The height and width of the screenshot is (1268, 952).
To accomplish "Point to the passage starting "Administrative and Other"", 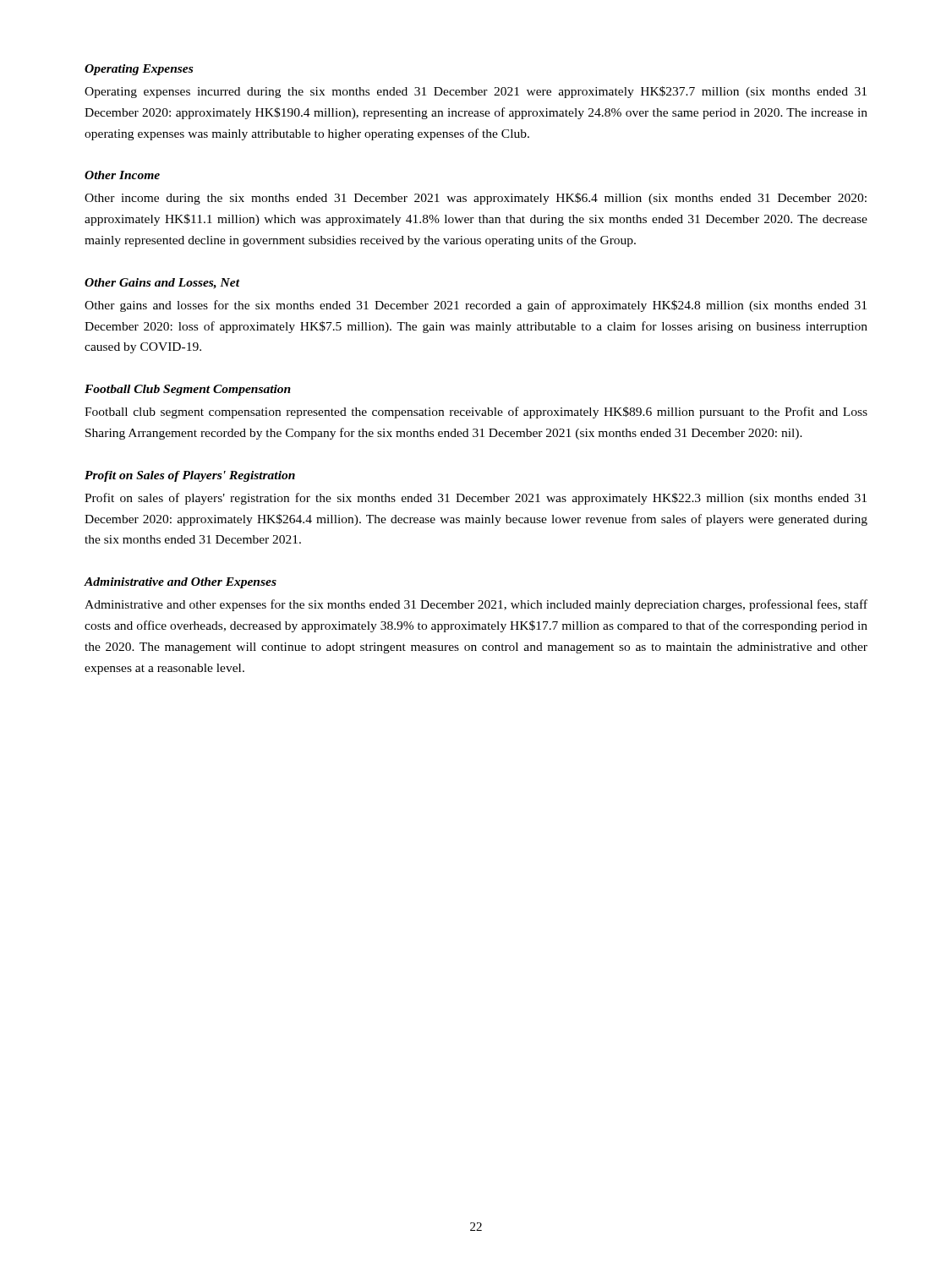I will (x=180, y=581).
